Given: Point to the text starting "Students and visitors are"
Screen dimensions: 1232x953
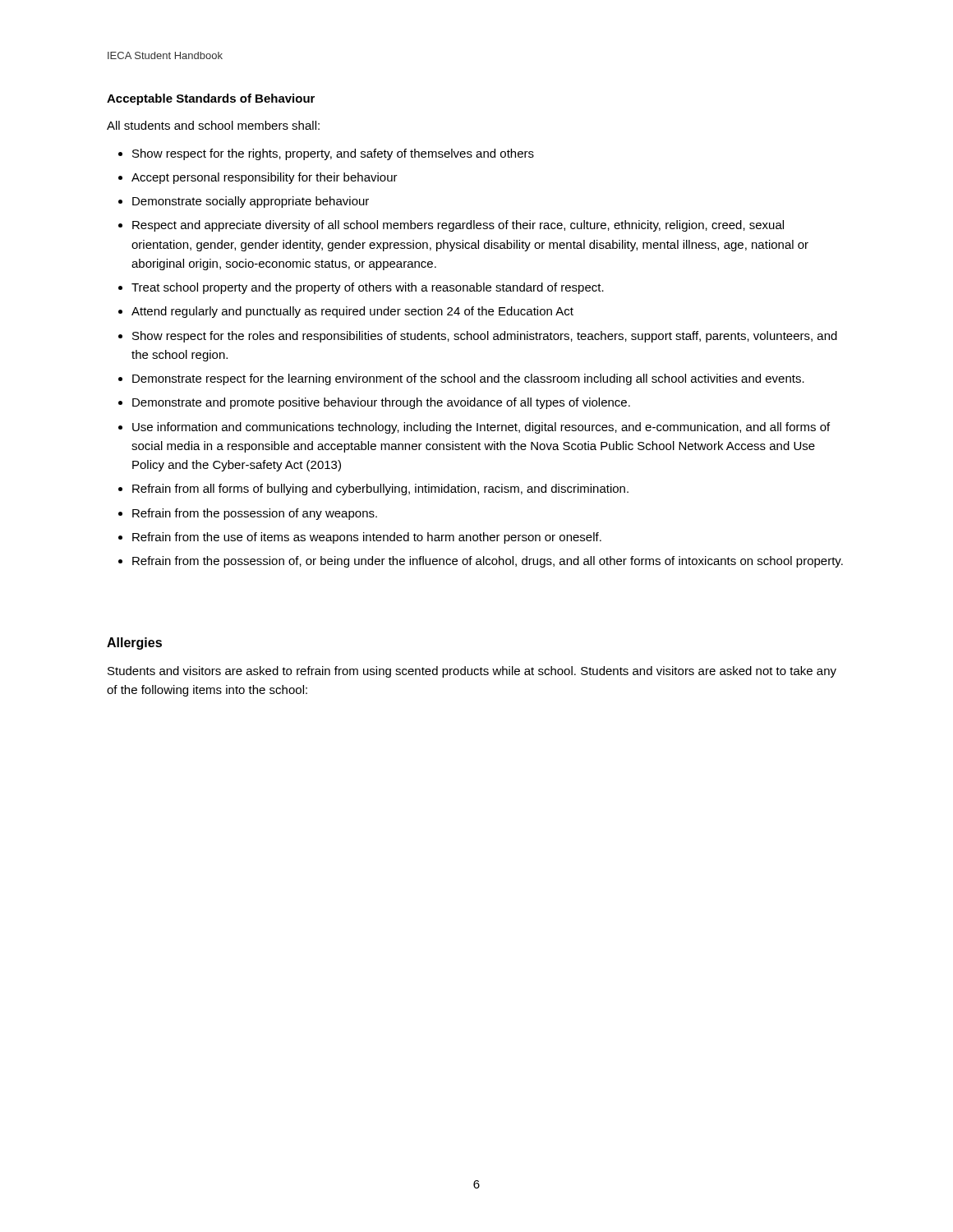Looking at the screenshot, I should (x=472, y=680).
